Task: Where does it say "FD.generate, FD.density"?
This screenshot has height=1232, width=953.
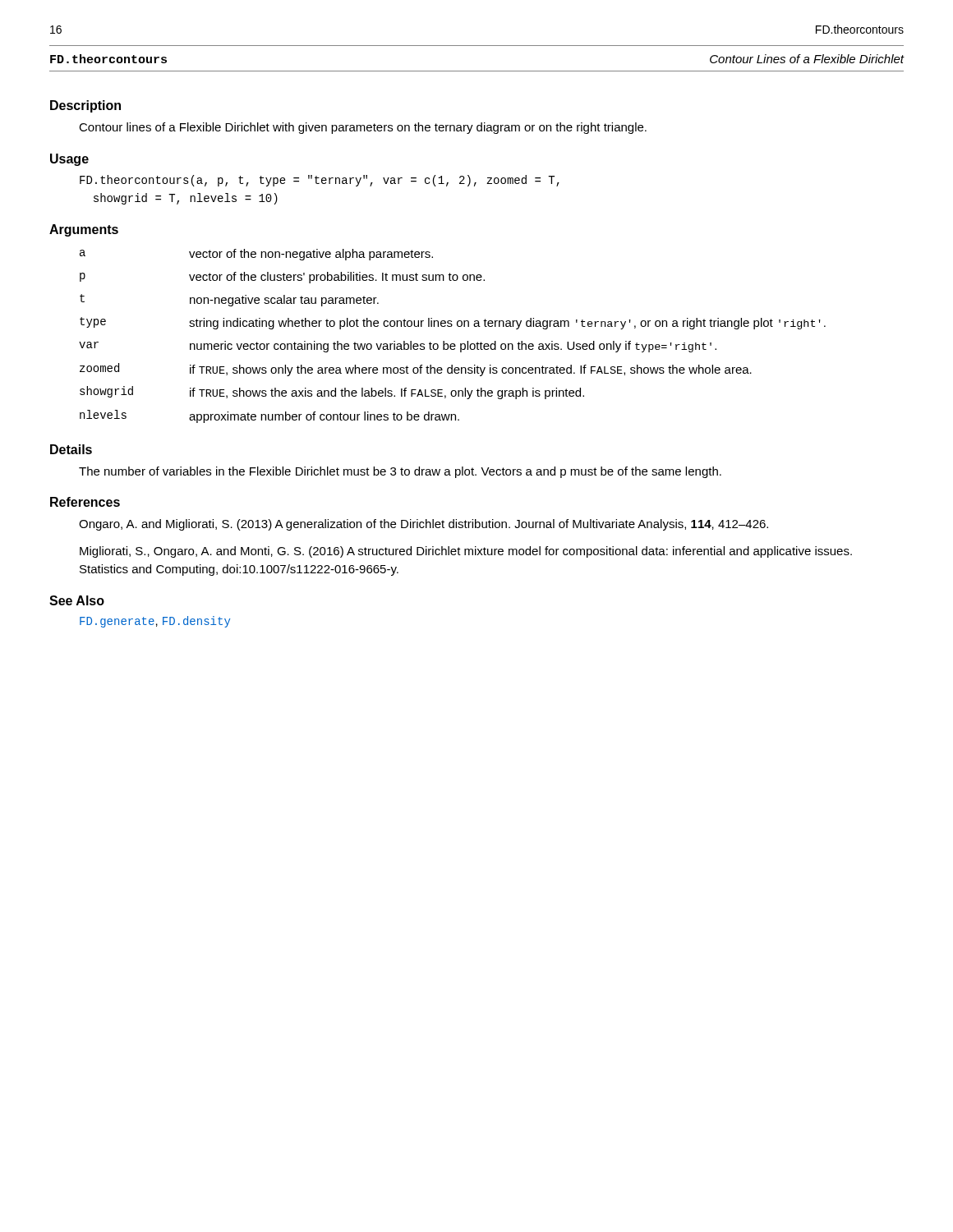Action: click(x=155, y=621)
